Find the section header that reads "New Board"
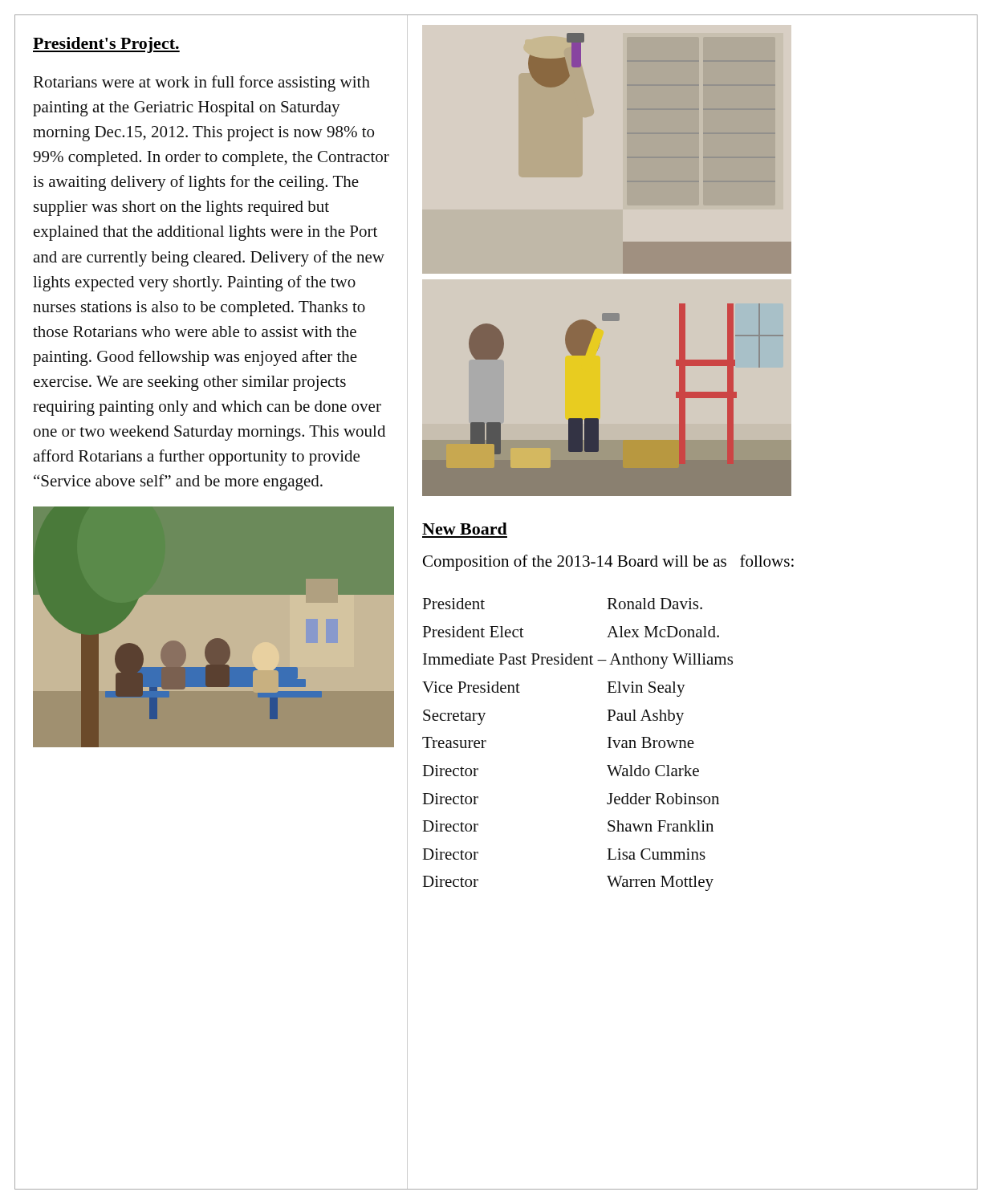Screen dimensions: 1204x992 [x=465, y=529]
